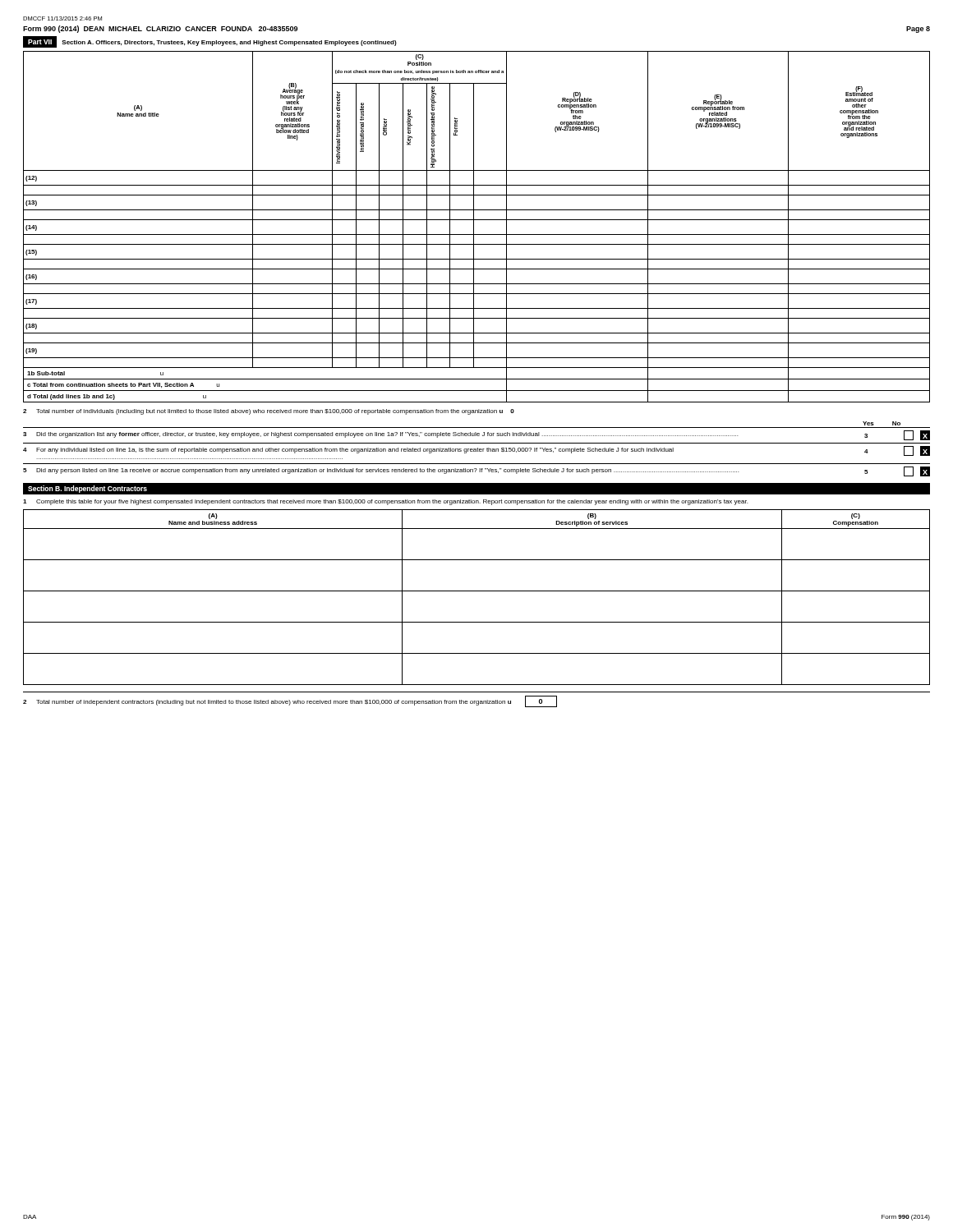Screen dimensions: 1232x953
Task: Select the section header that says "Part VII Section A. Officers, Directors,"
Action: (210, 42)
